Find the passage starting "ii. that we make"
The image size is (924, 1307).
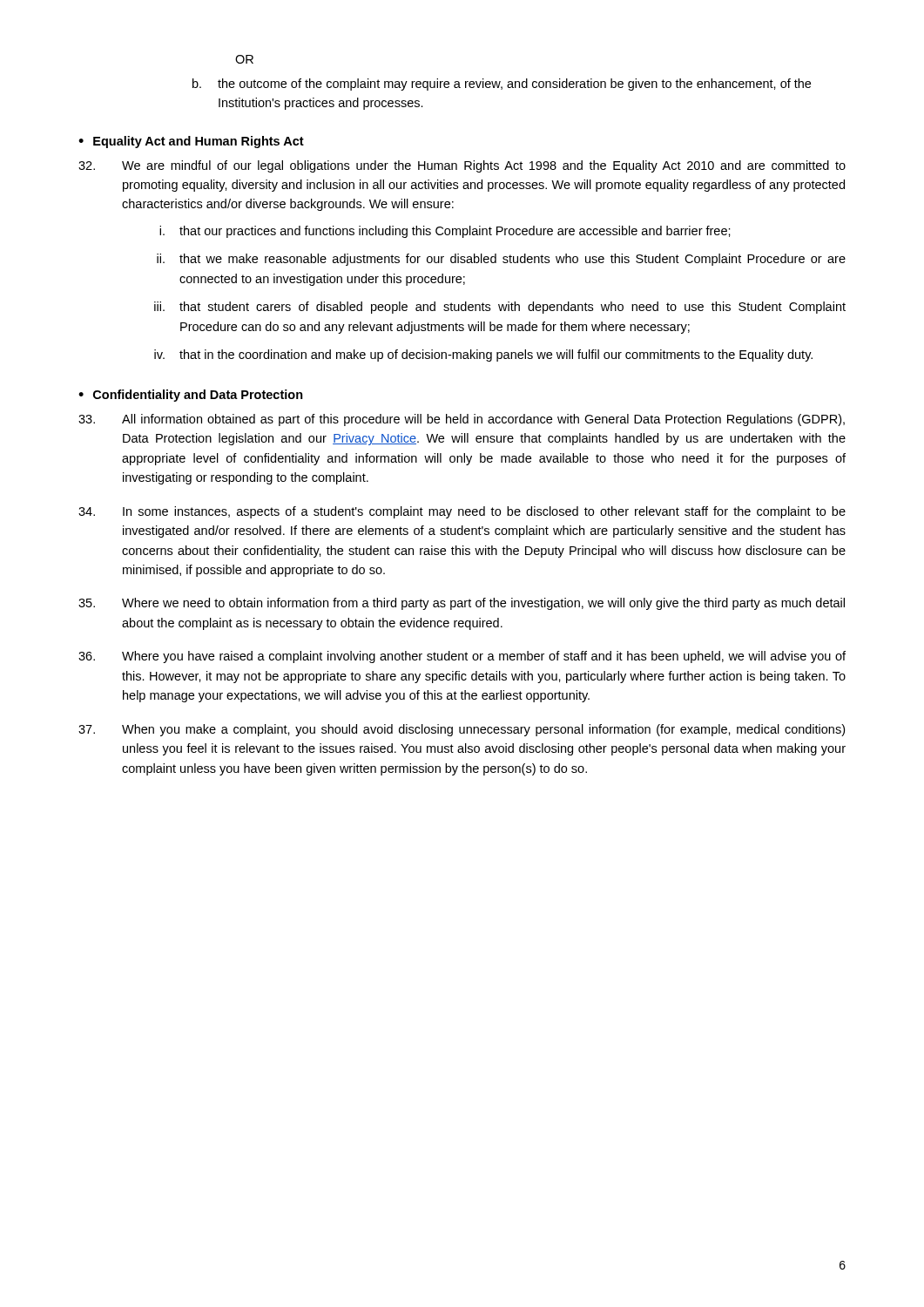tap(484, 269)
